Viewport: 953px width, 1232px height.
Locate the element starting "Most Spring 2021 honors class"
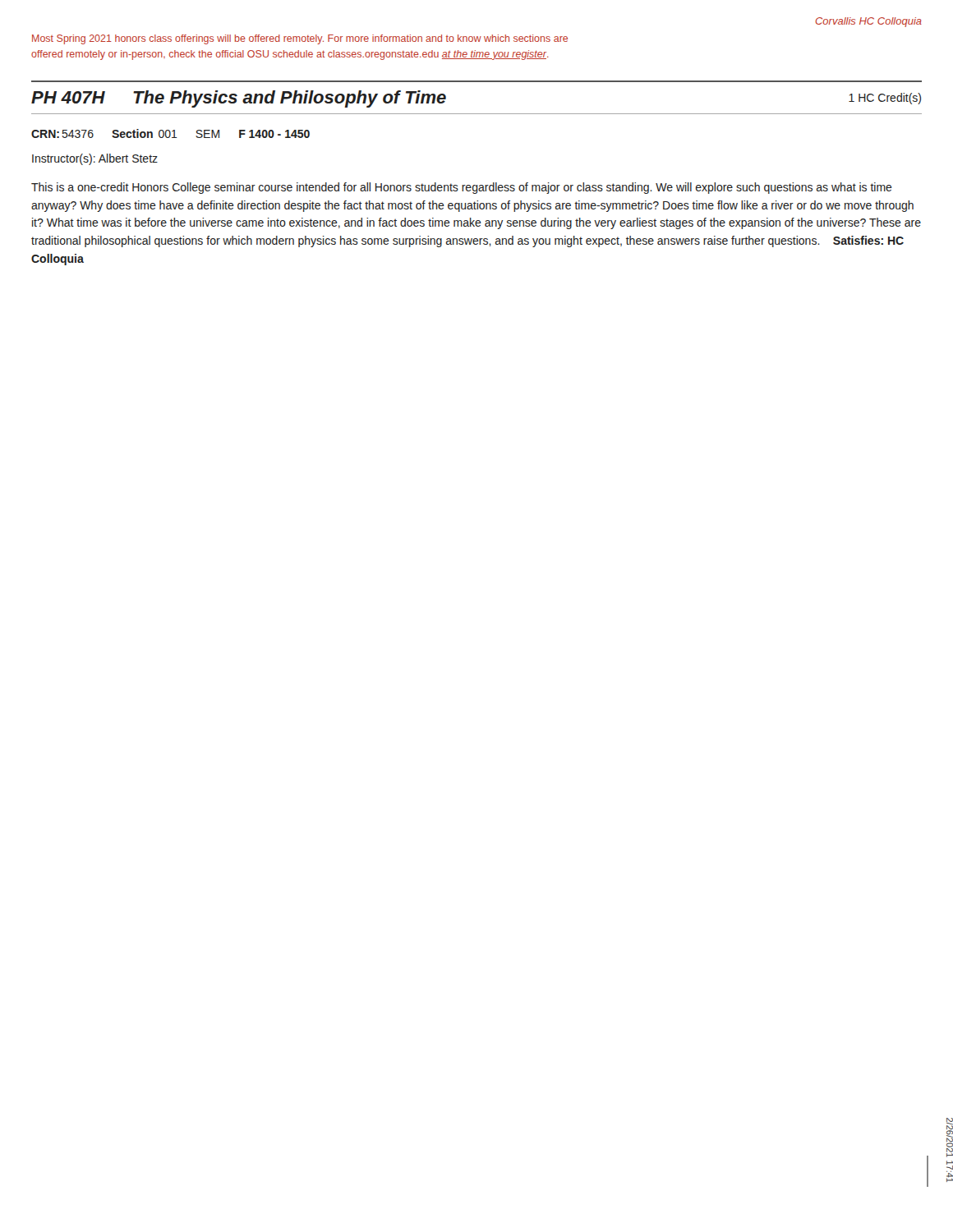pyautogui.click(x=300, y=46)
